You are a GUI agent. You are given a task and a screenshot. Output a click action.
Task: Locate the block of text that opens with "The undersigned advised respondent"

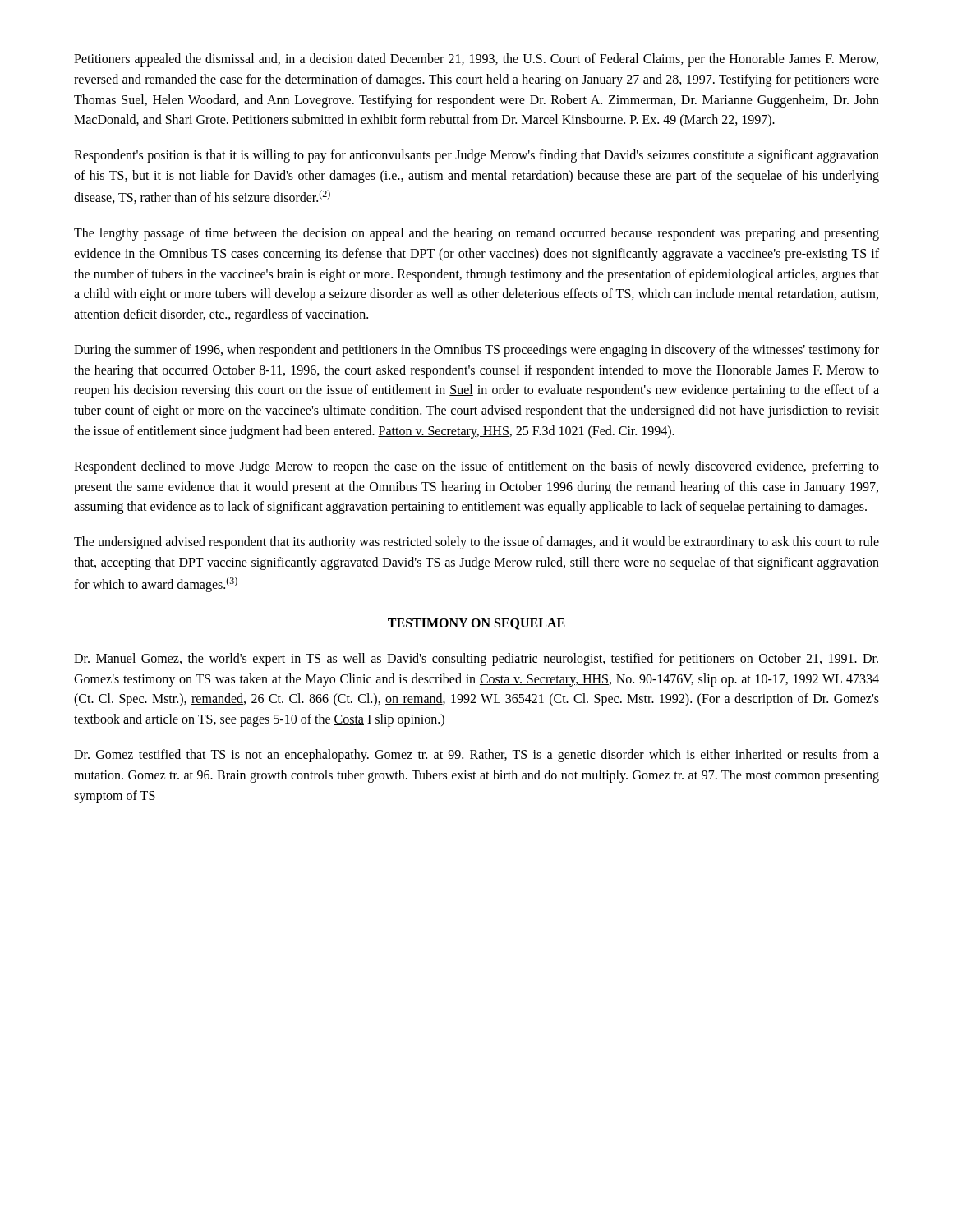476,563
